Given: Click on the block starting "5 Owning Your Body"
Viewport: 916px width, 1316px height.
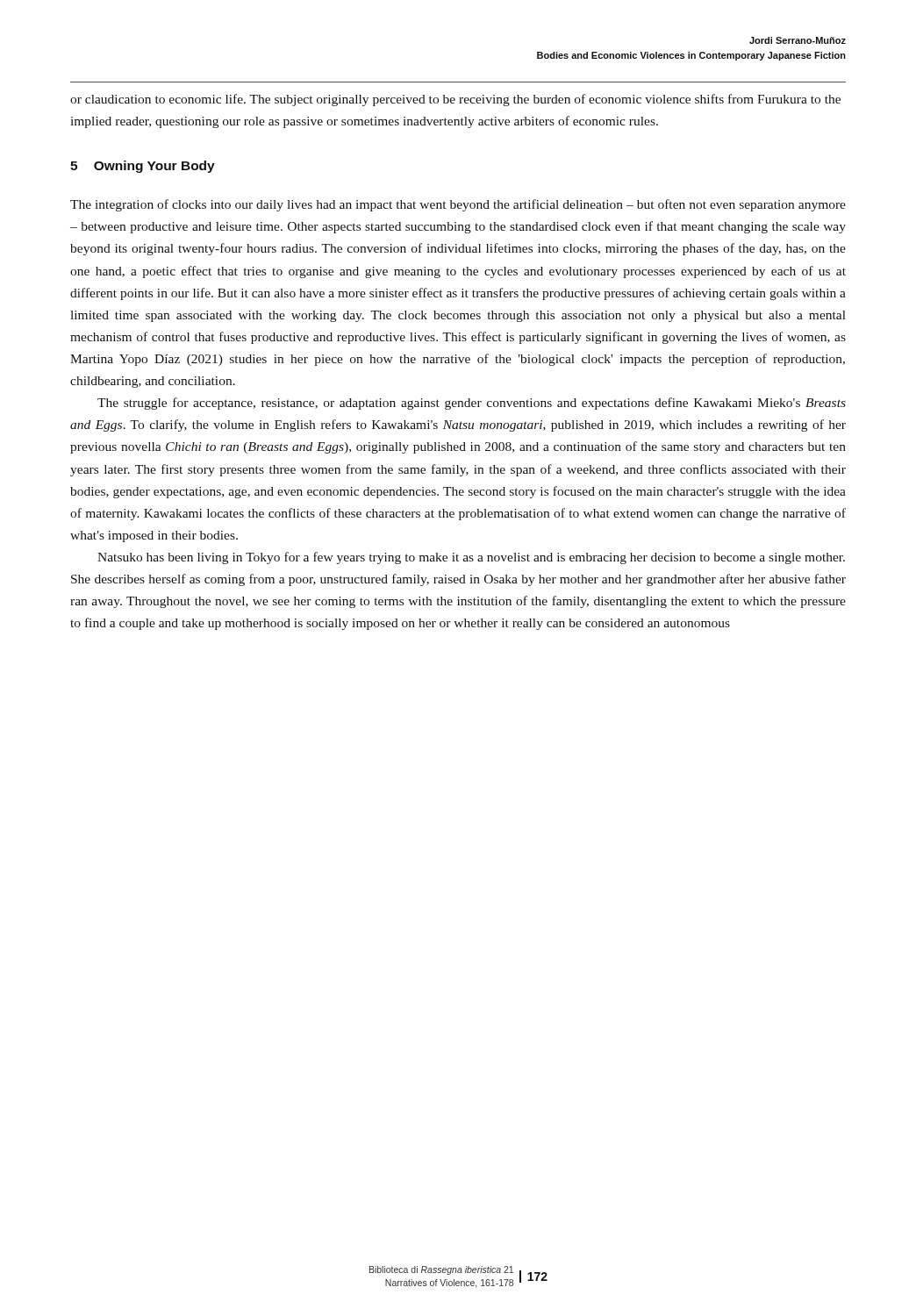Looking at the screenshot, I should (142, 166).
